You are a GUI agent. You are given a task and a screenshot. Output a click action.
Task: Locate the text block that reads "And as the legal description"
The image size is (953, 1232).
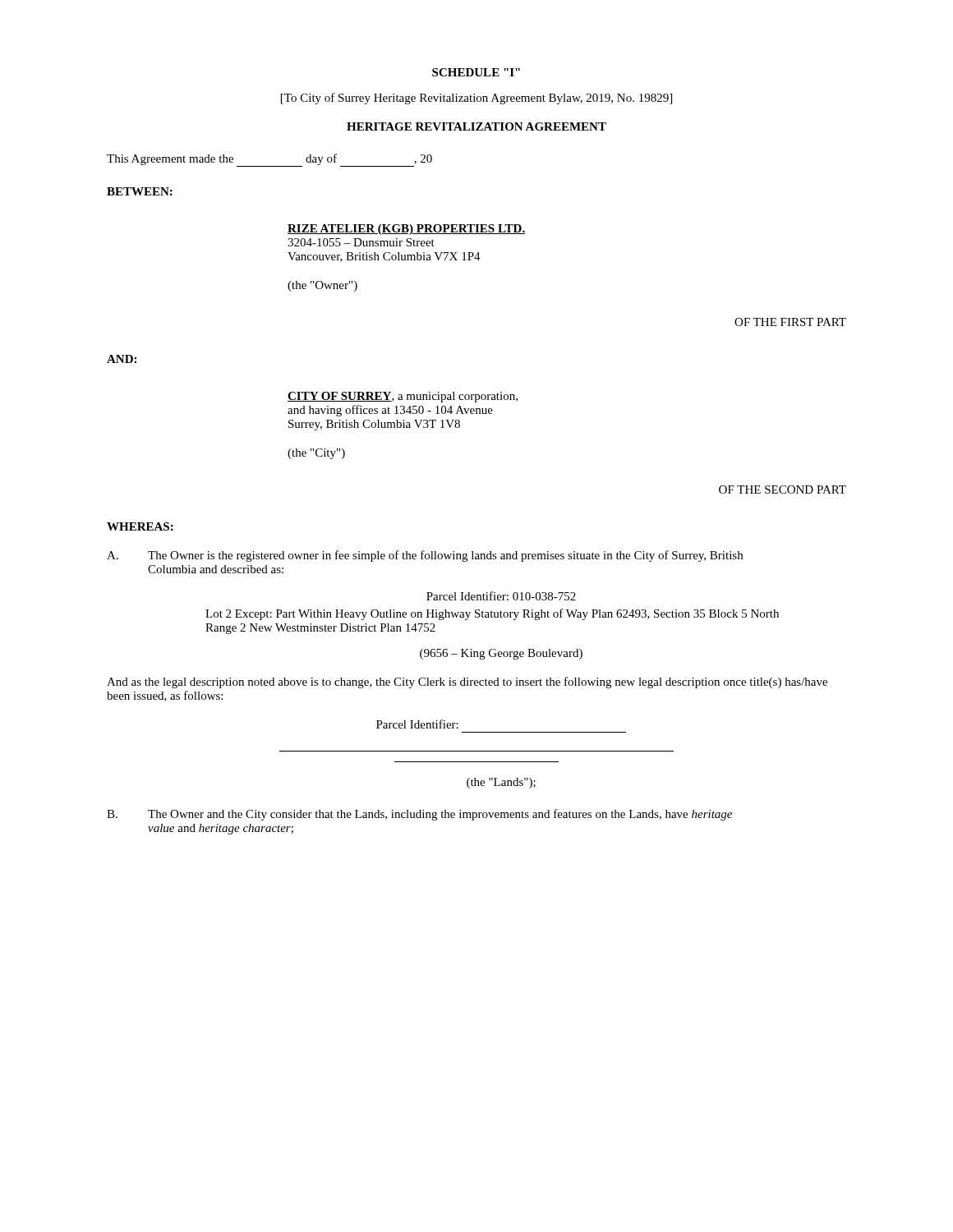tap(467, 689)
